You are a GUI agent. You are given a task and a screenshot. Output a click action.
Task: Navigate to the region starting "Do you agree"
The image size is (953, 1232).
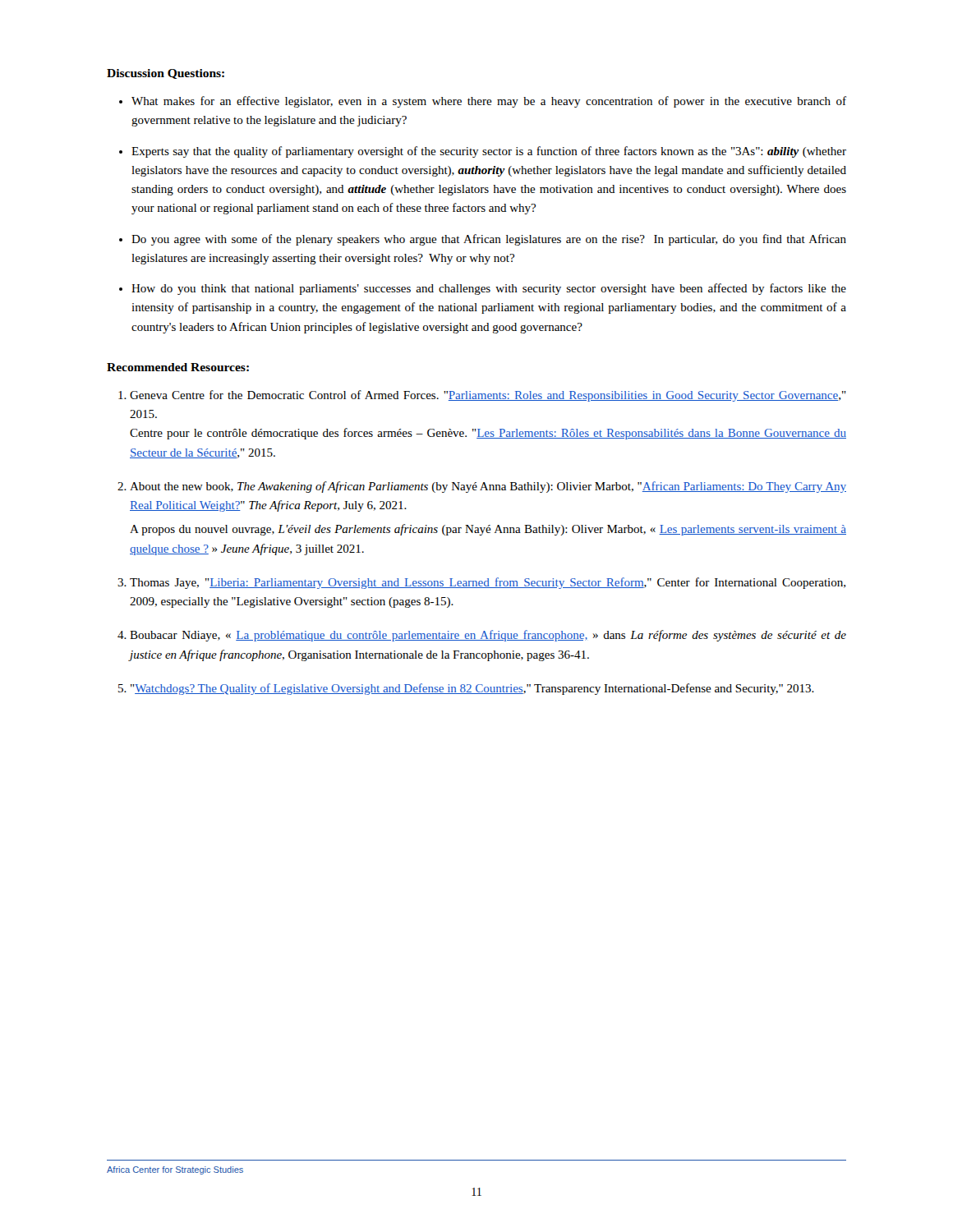pyautogui.click(x=489, y=248)
